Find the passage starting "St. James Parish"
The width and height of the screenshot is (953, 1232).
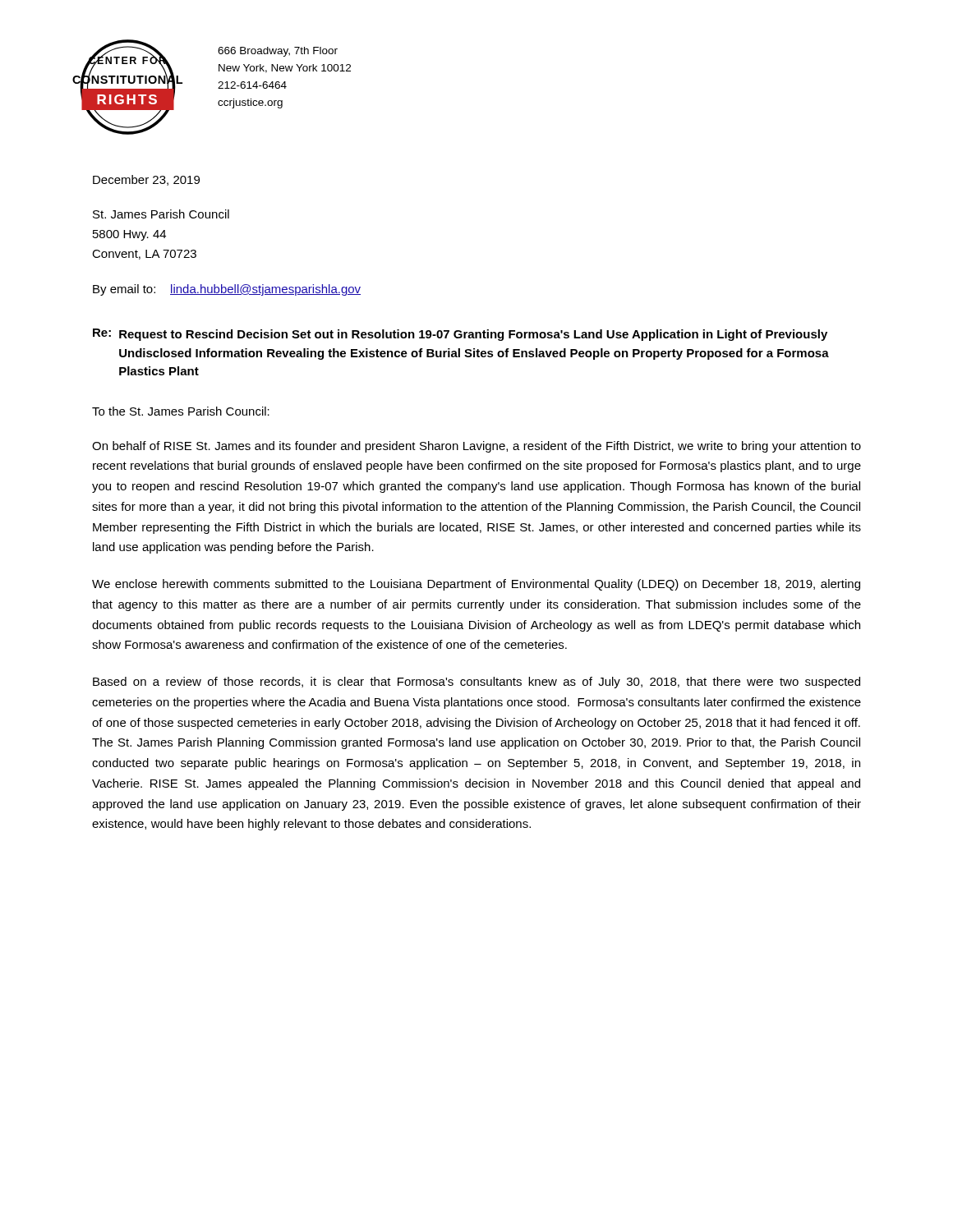161,234
